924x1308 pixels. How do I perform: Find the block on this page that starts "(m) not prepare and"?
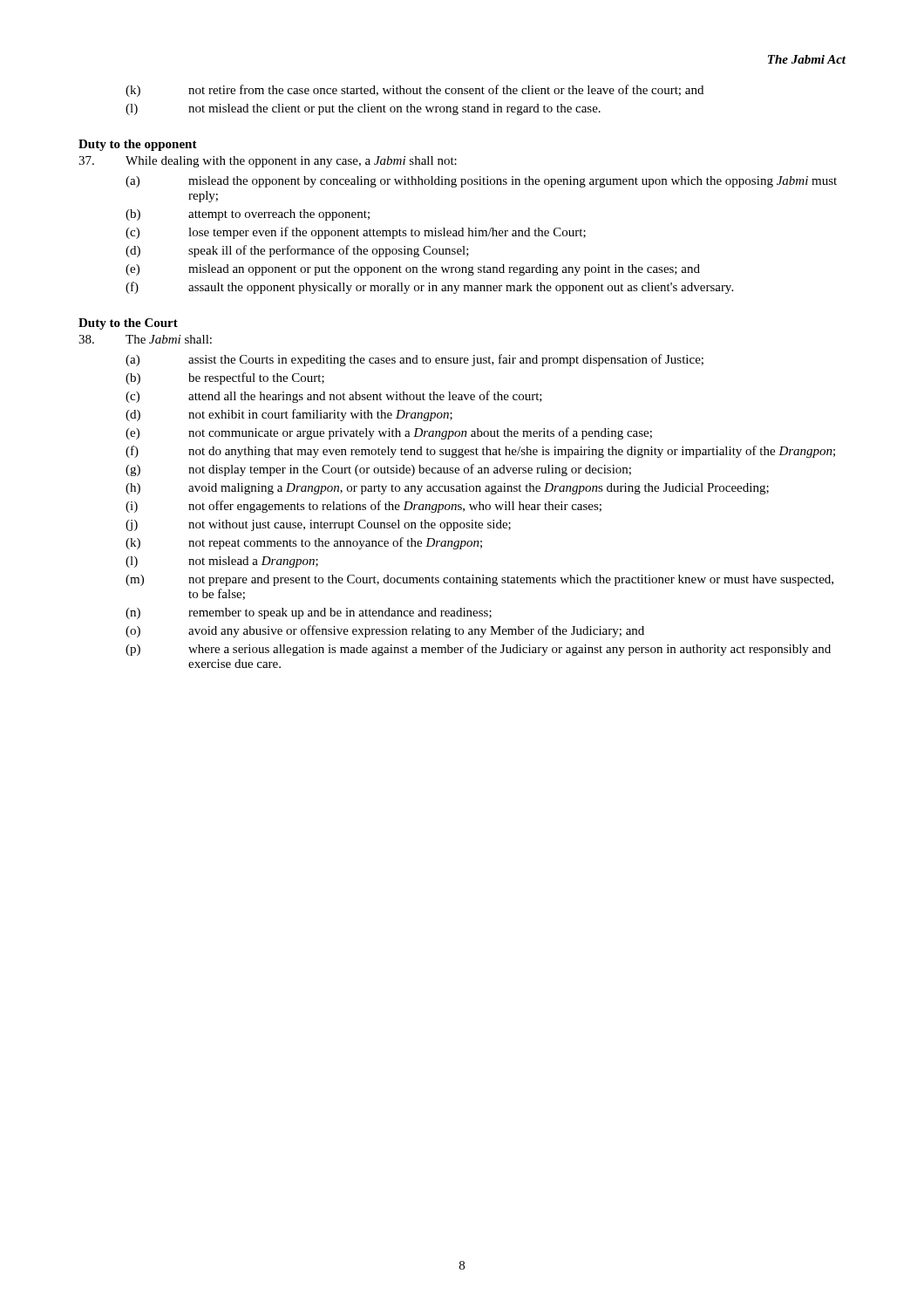(486, 587)
